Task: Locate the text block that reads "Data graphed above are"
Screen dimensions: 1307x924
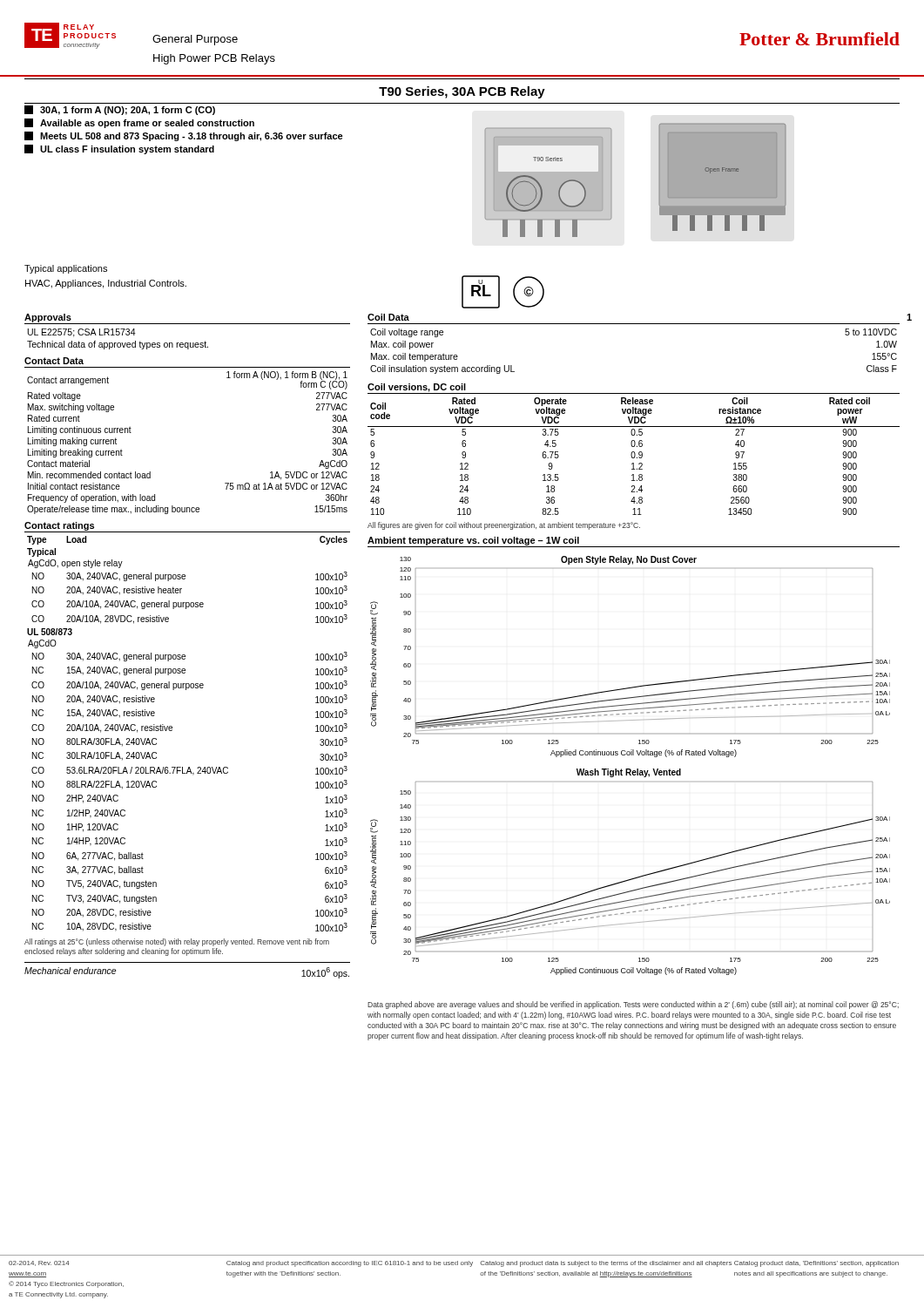Action: pos(633,1020)
